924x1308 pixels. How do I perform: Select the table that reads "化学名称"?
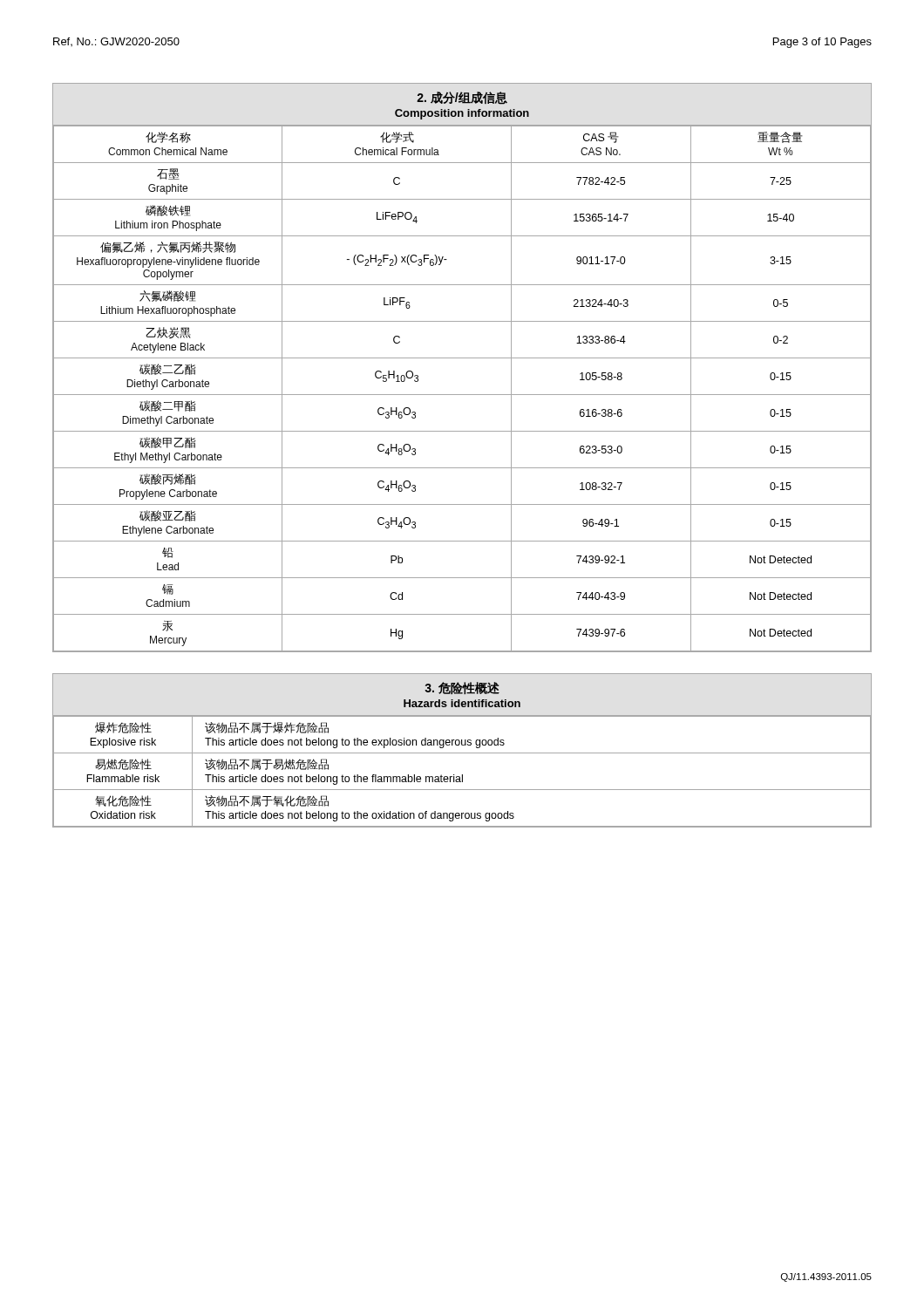point(462,368)
